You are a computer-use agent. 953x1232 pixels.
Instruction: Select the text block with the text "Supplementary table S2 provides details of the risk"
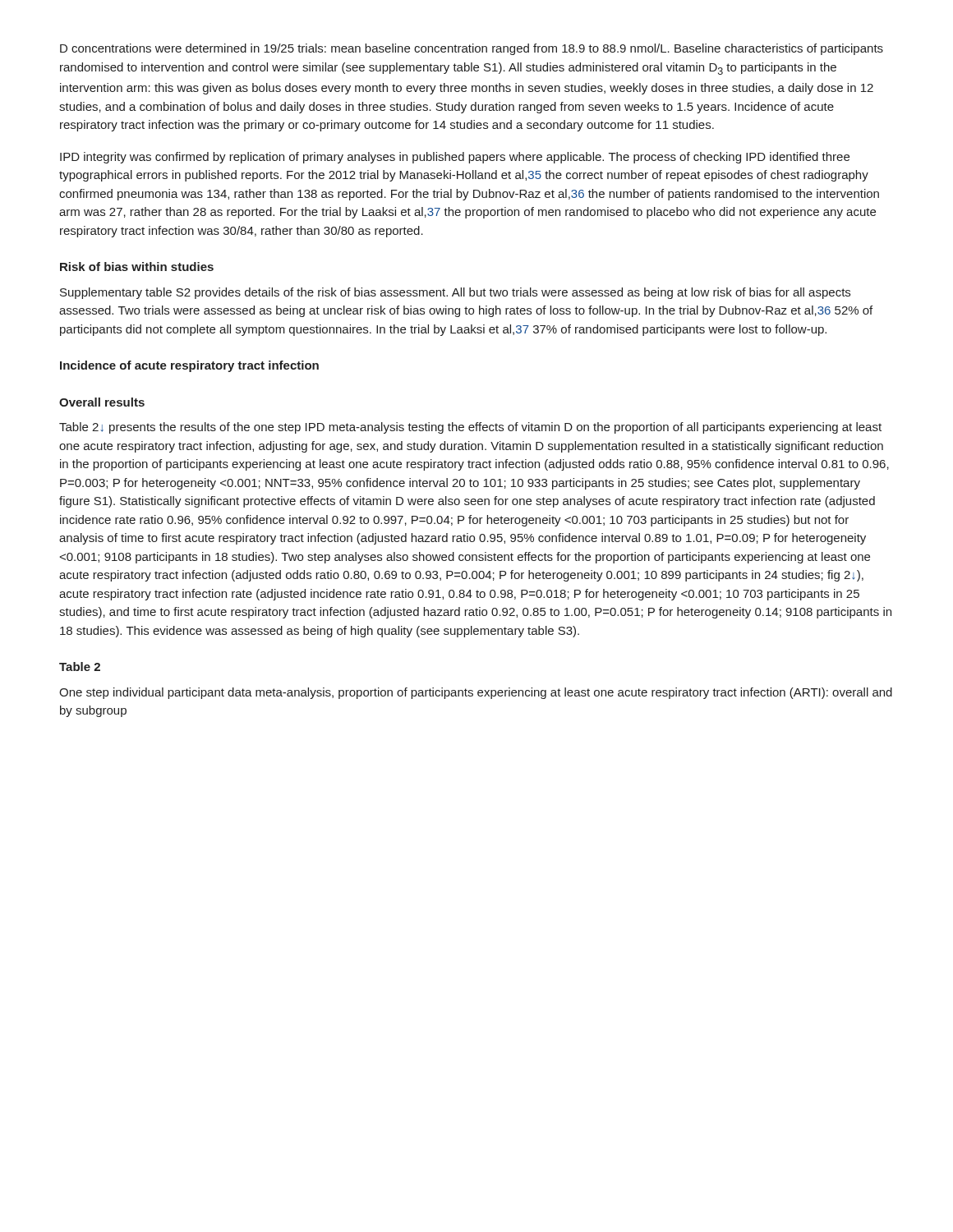tap(466, 310)
